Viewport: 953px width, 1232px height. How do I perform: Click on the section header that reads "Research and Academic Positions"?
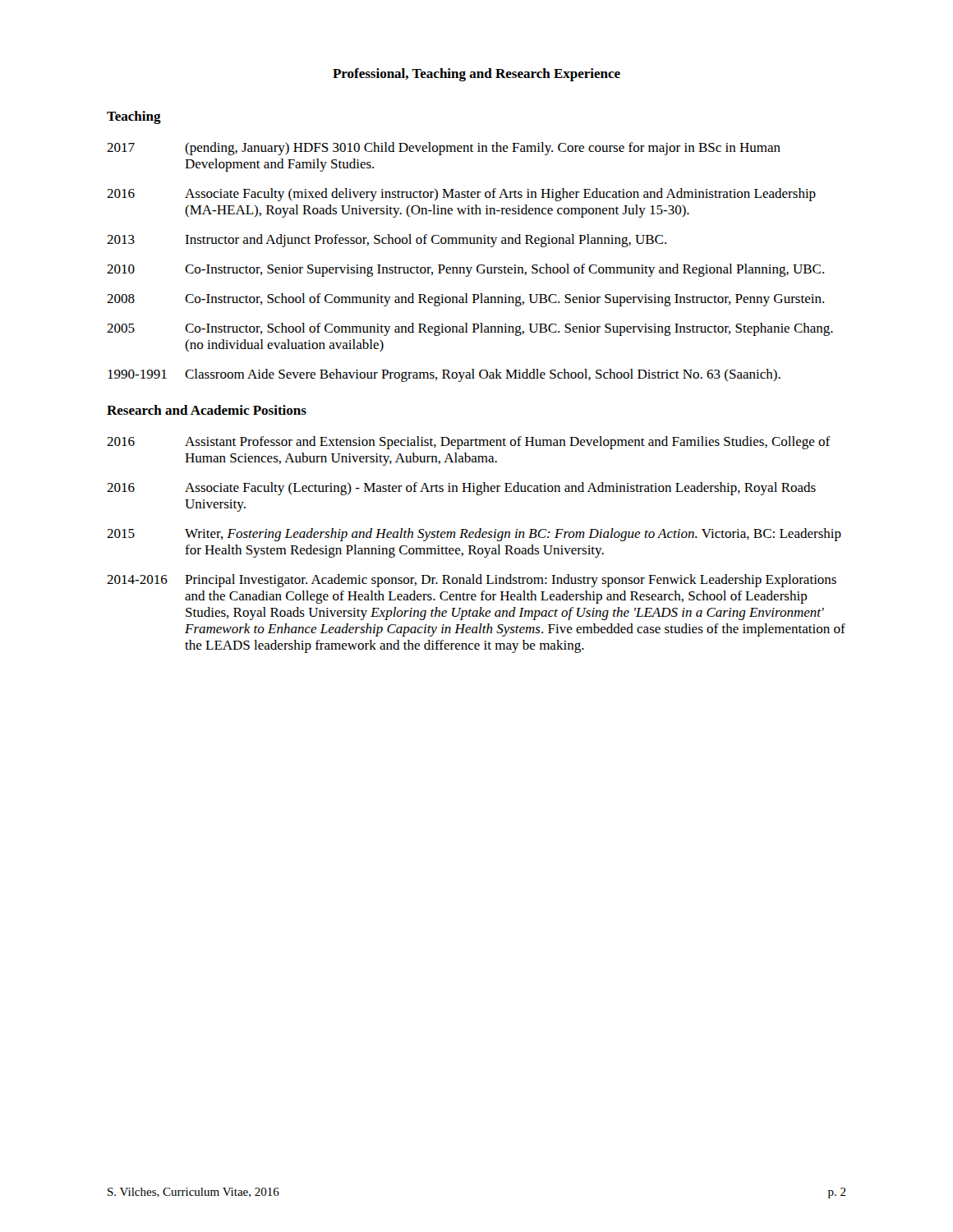click(x=207, y=410)
